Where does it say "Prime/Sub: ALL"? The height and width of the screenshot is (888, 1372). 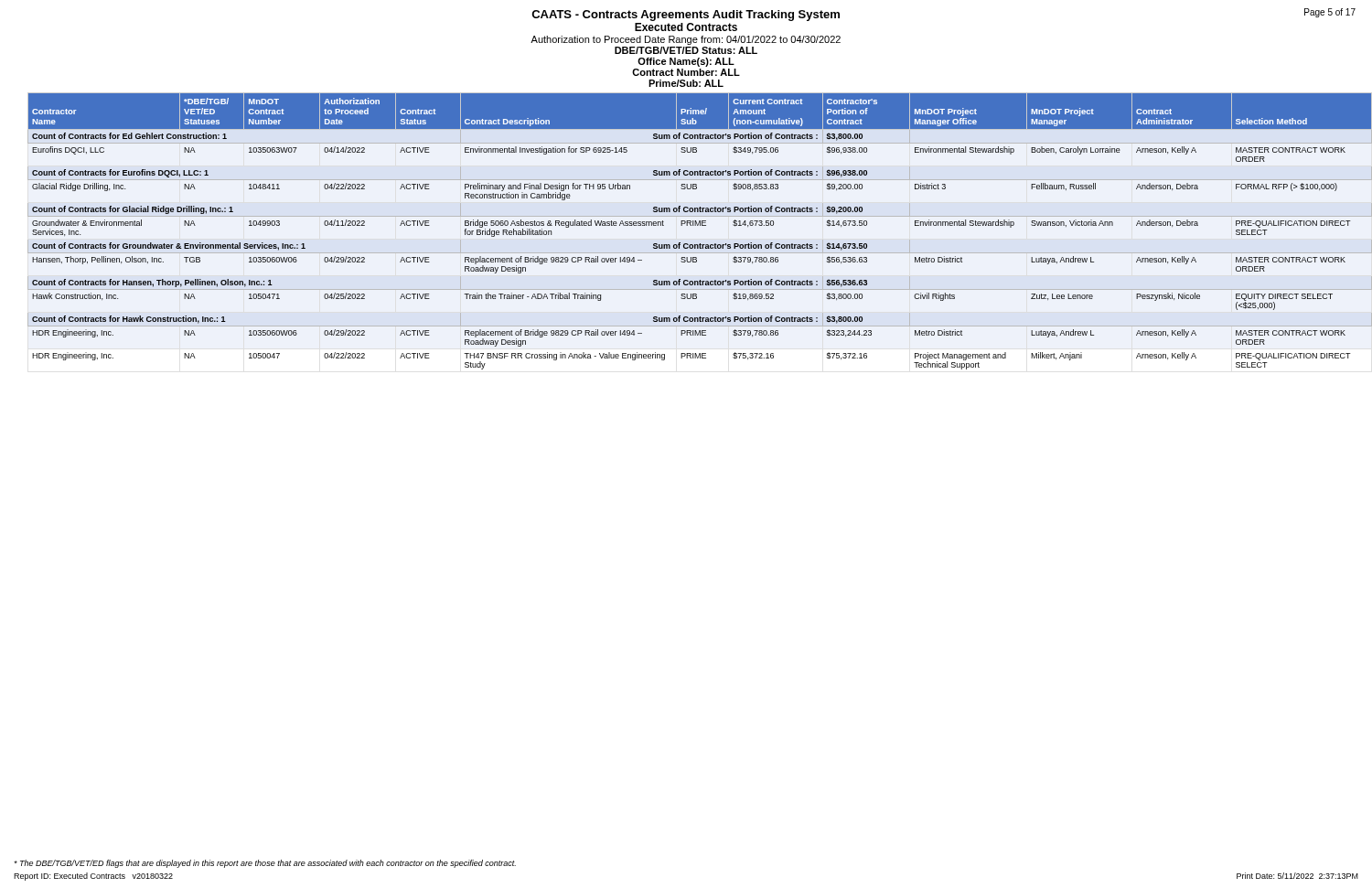pyautogui.click(x=686, y=83)
